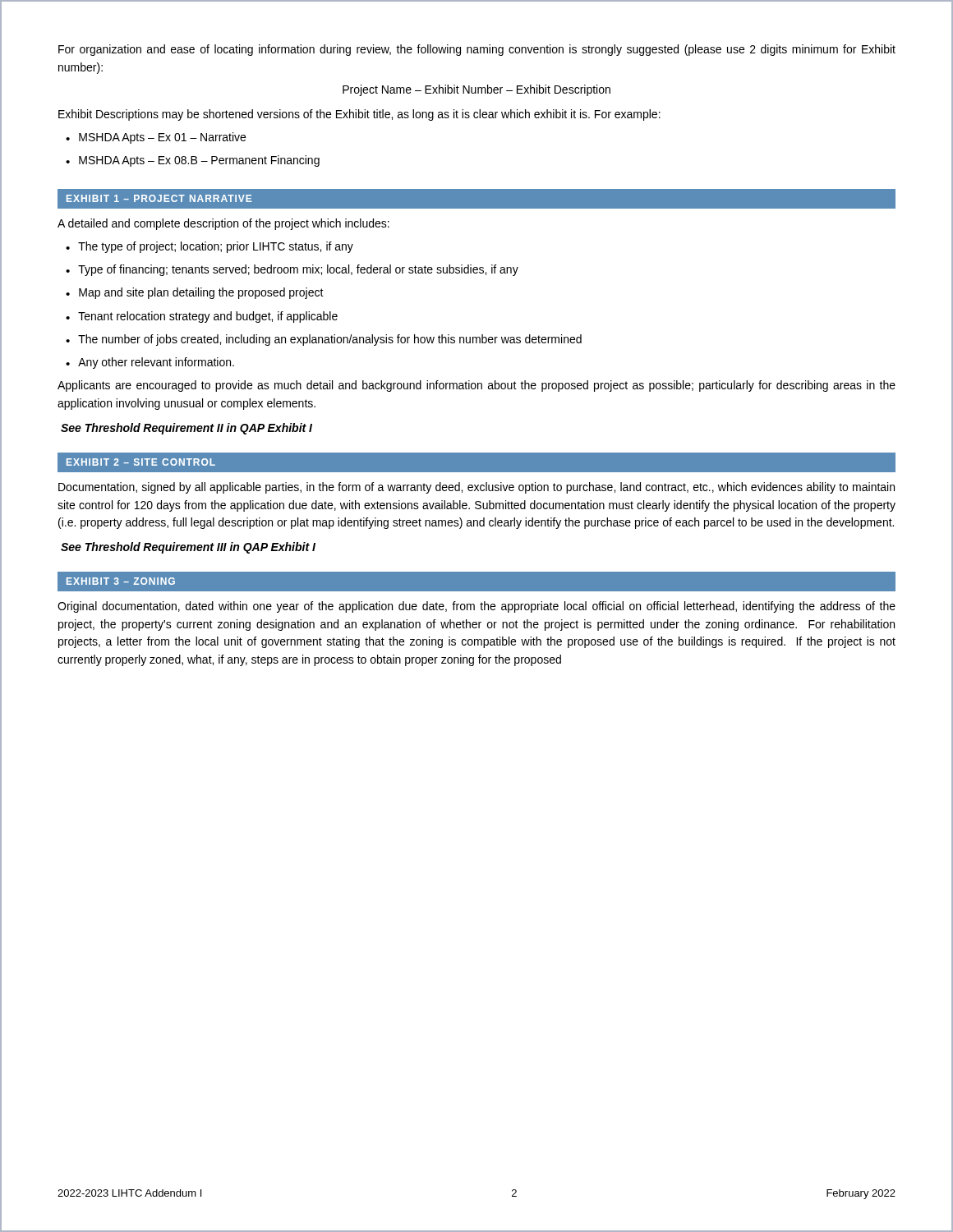Locate the block of text that opens with "Applicants are encouraged to provide as much detail"
The height and width of the screenshot is (1232, 953).
(x=476, y=394)
